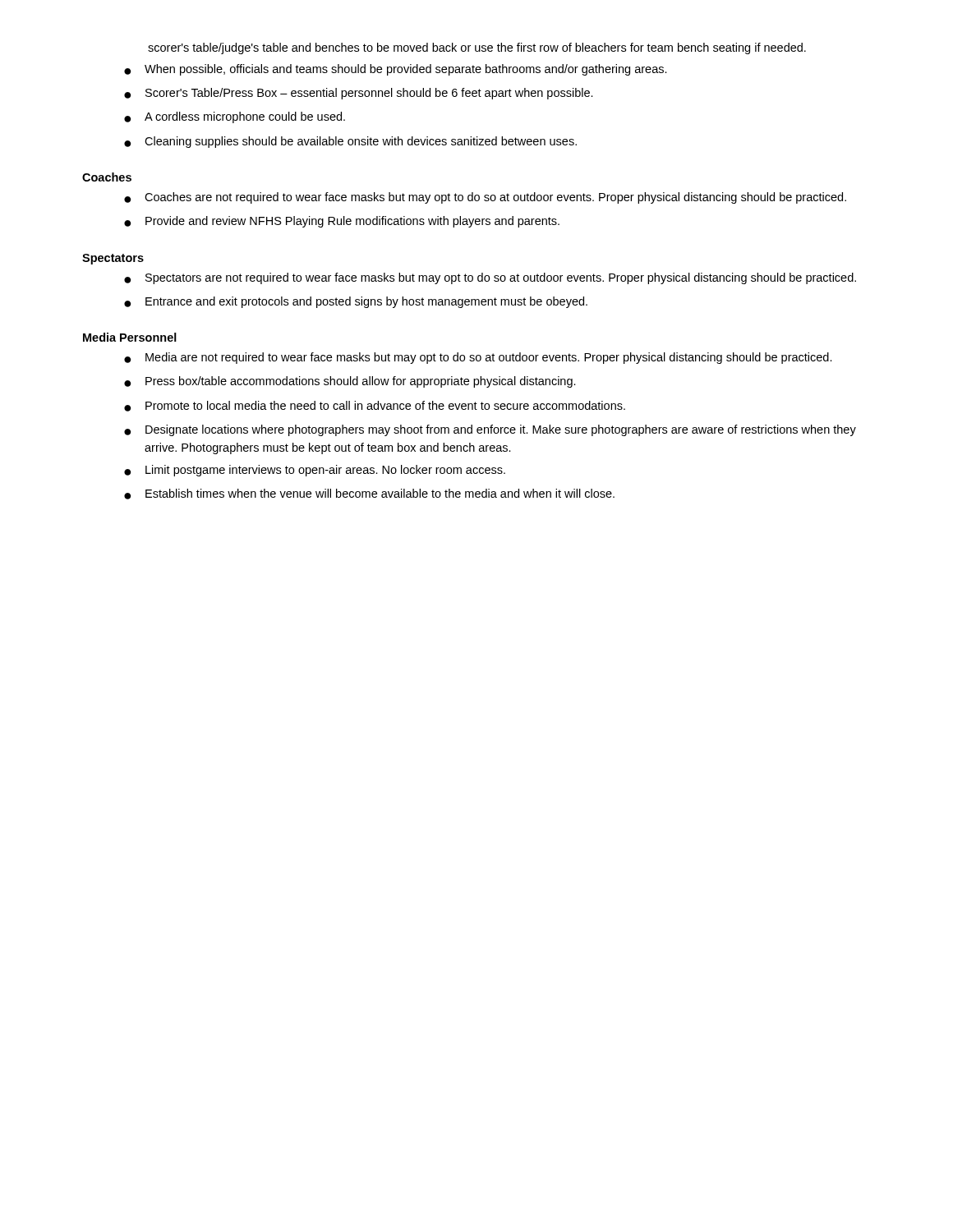
Task: Click on the element starting "● A cordless microphone"
Action: click(x=235, y=117)
